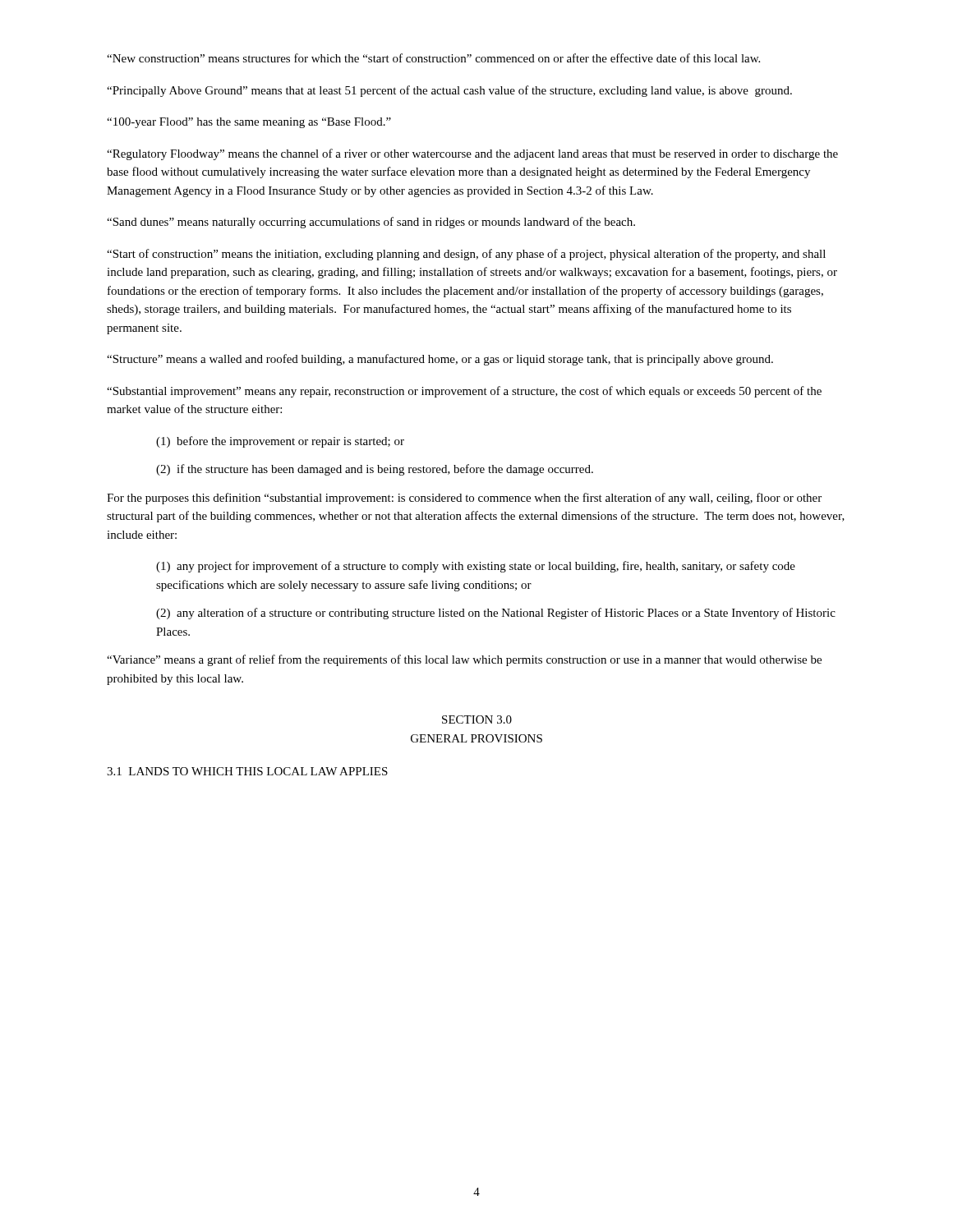The width and height of the screenshot is (953, 1232).
Task: Click on the section header containing "3.1 LANDS TO WHICH THIS LOCAL"
Action: [x=247, y=771]
